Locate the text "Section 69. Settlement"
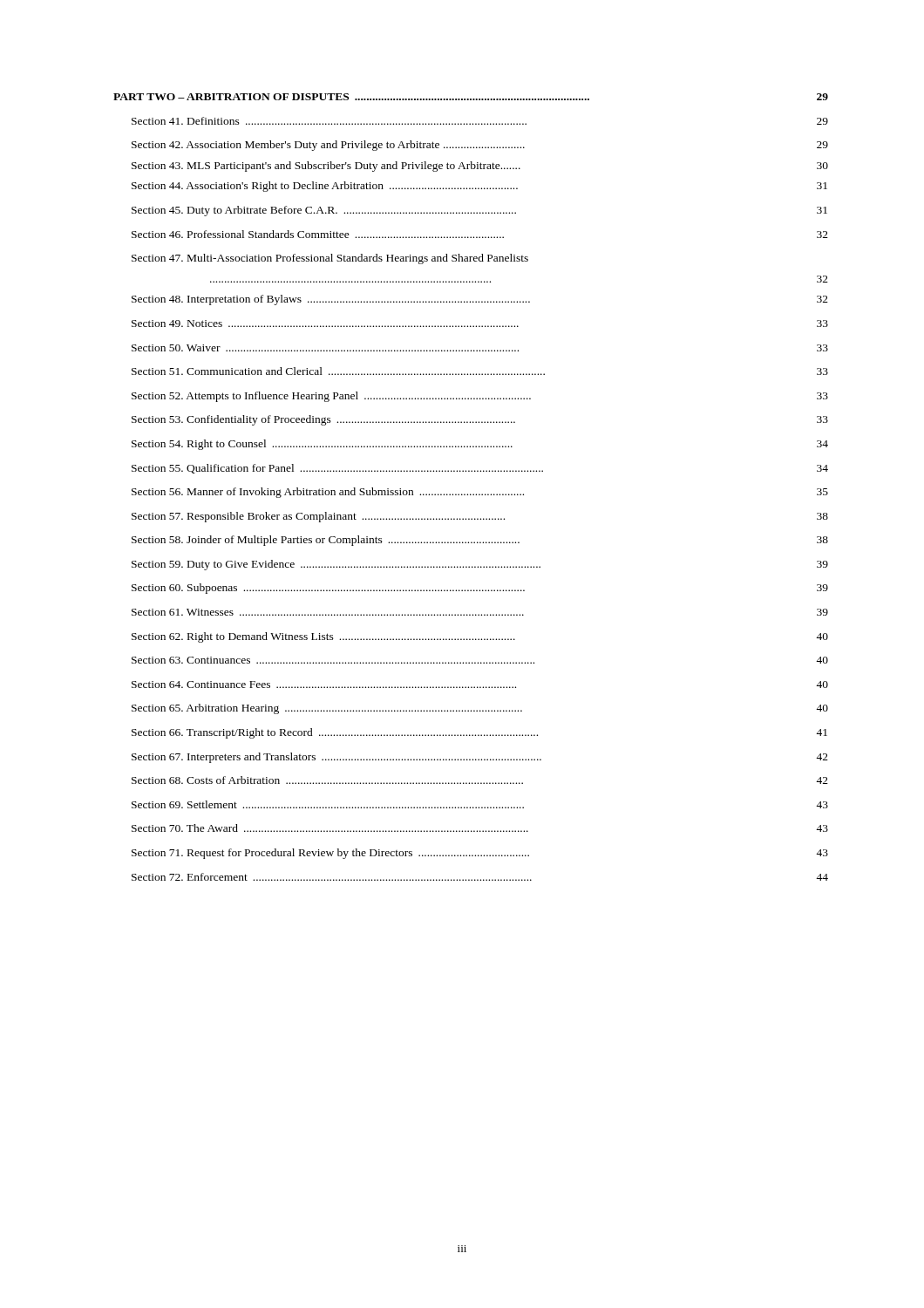This screenshot has width=924, height=1308. 479,805
